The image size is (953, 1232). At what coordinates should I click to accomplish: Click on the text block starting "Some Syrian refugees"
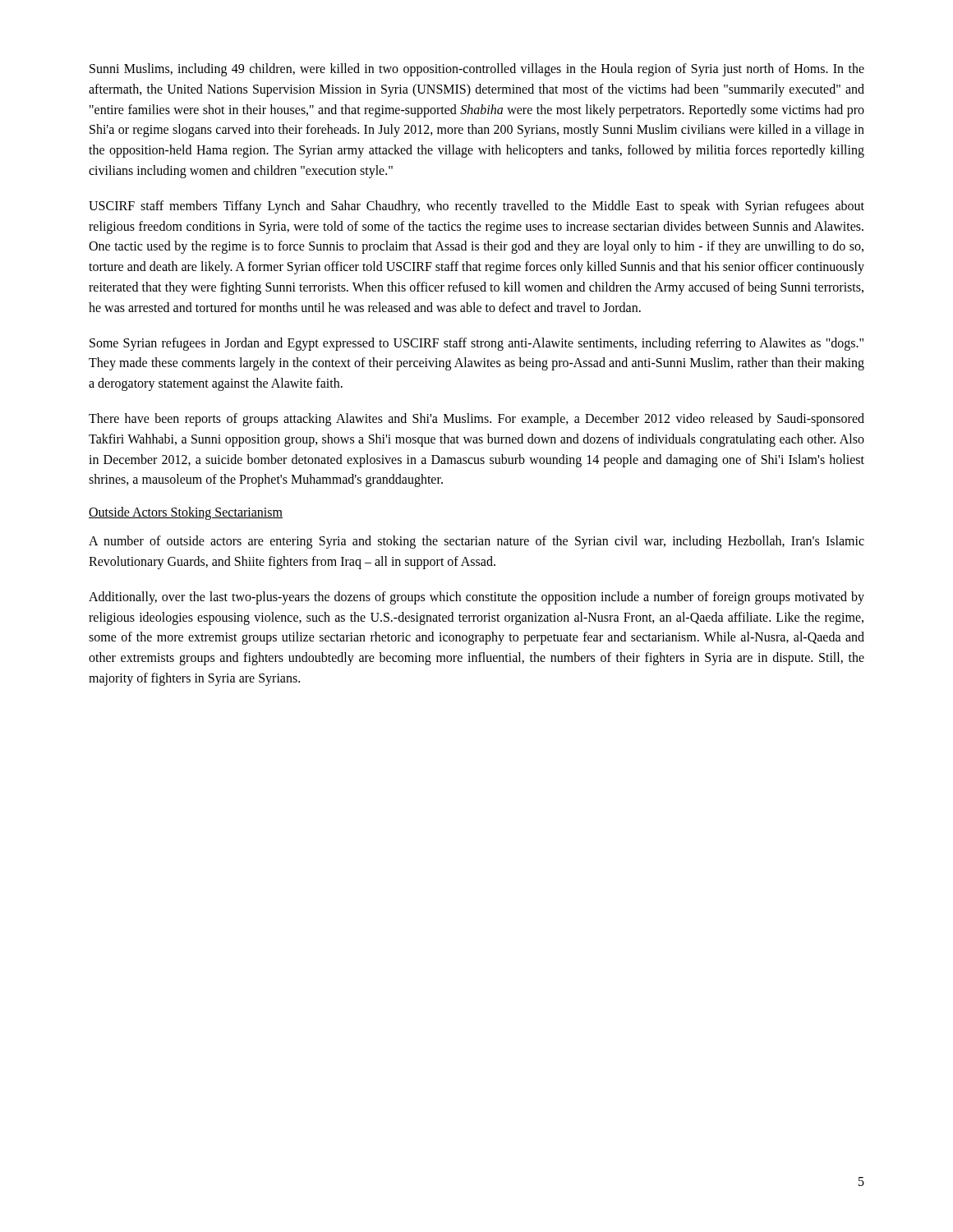[476, 363]
